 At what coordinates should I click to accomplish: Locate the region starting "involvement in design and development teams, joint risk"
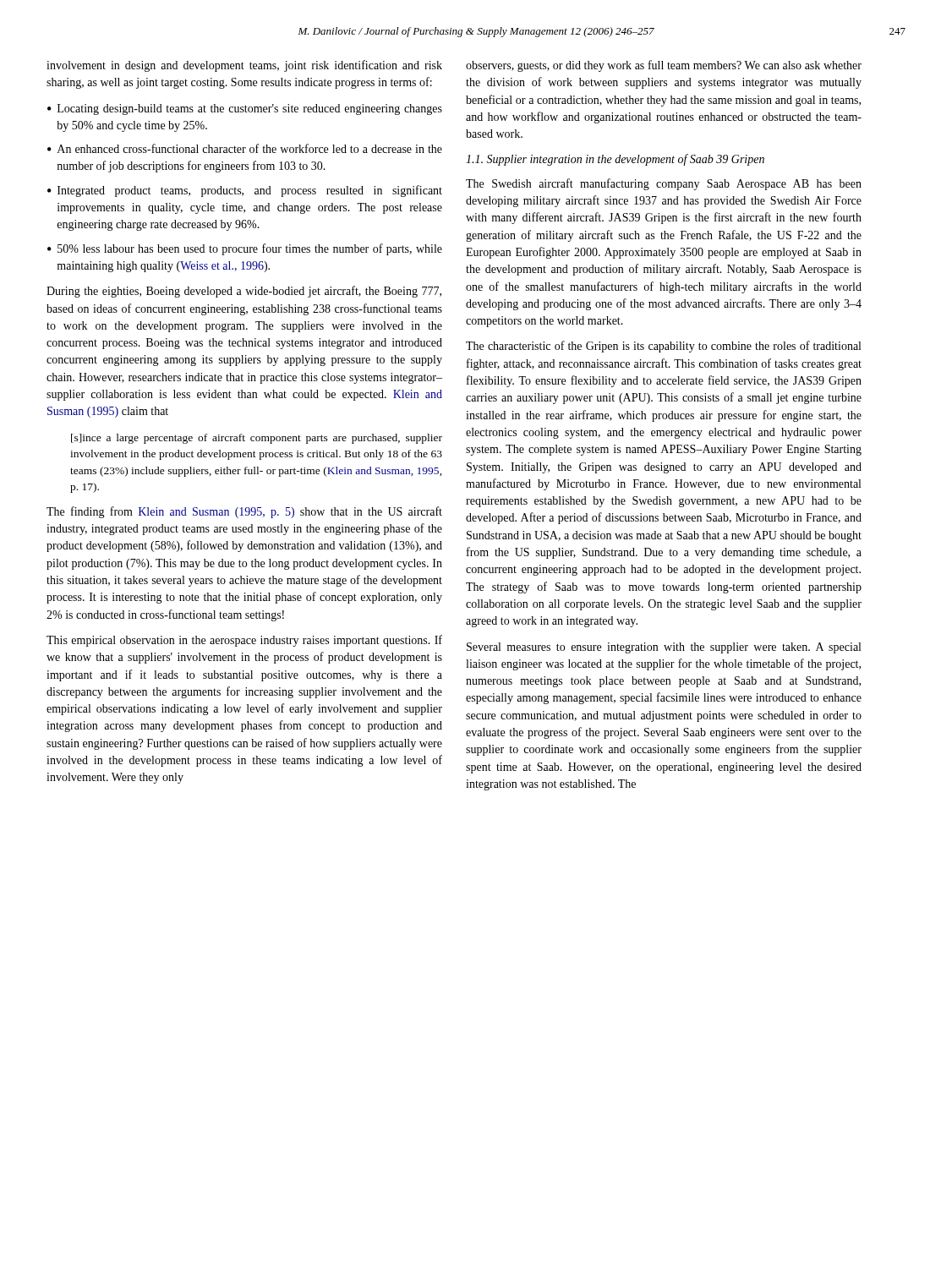point(244,75)
